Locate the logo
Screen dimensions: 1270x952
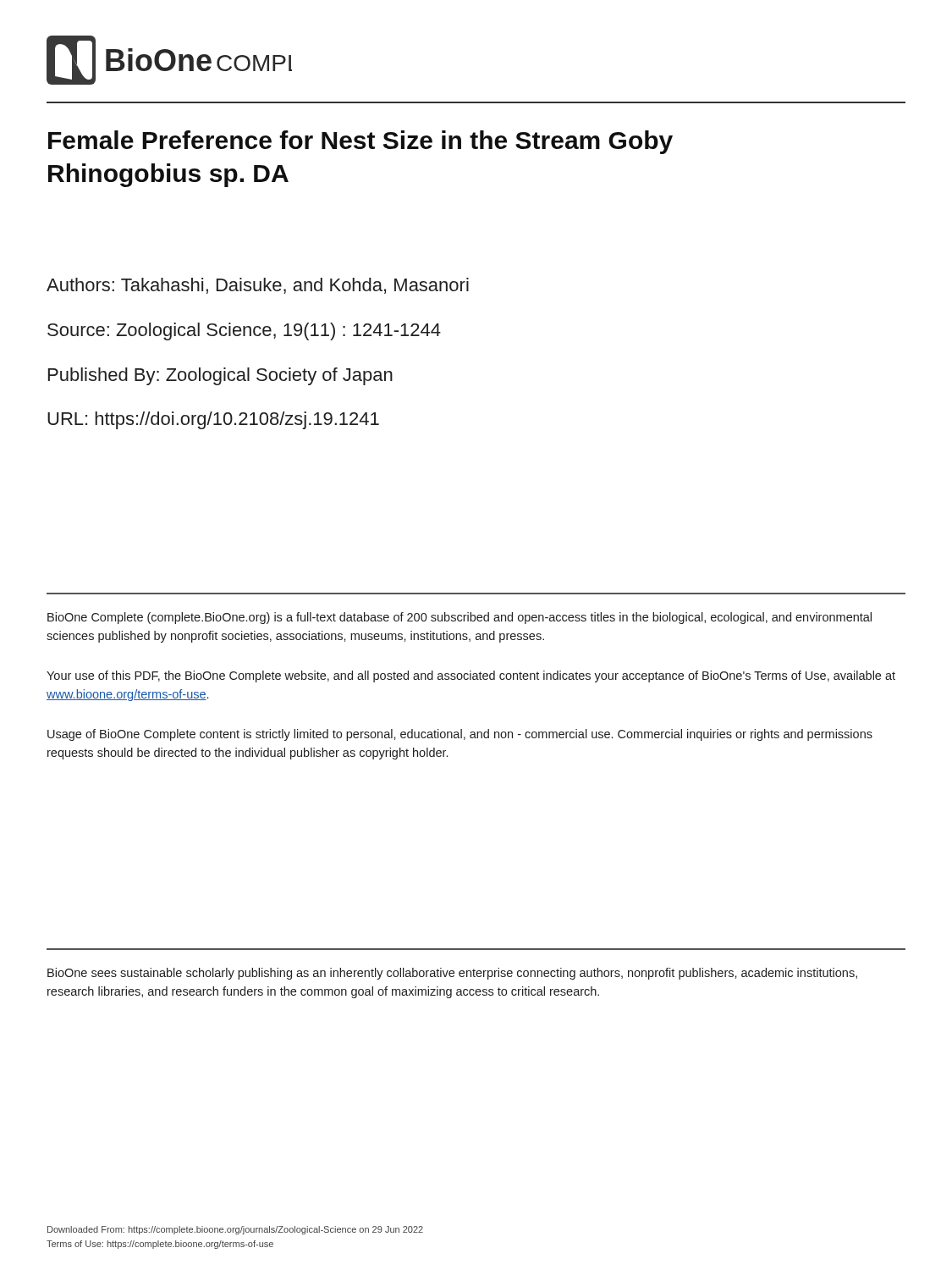tap(476, 61)
